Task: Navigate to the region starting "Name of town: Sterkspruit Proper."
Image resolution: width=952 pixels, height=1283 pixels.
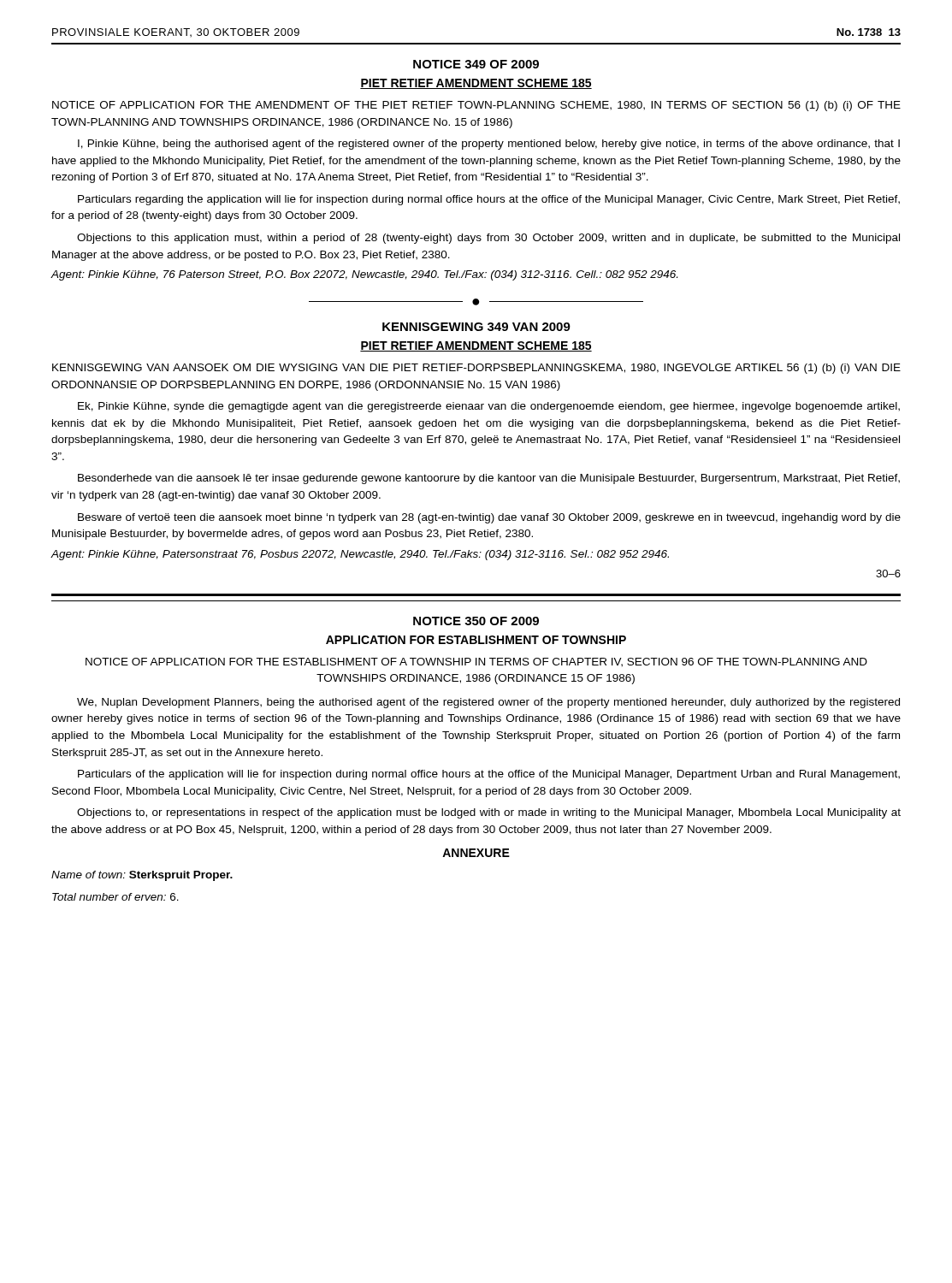Action: tap(142, 876)
